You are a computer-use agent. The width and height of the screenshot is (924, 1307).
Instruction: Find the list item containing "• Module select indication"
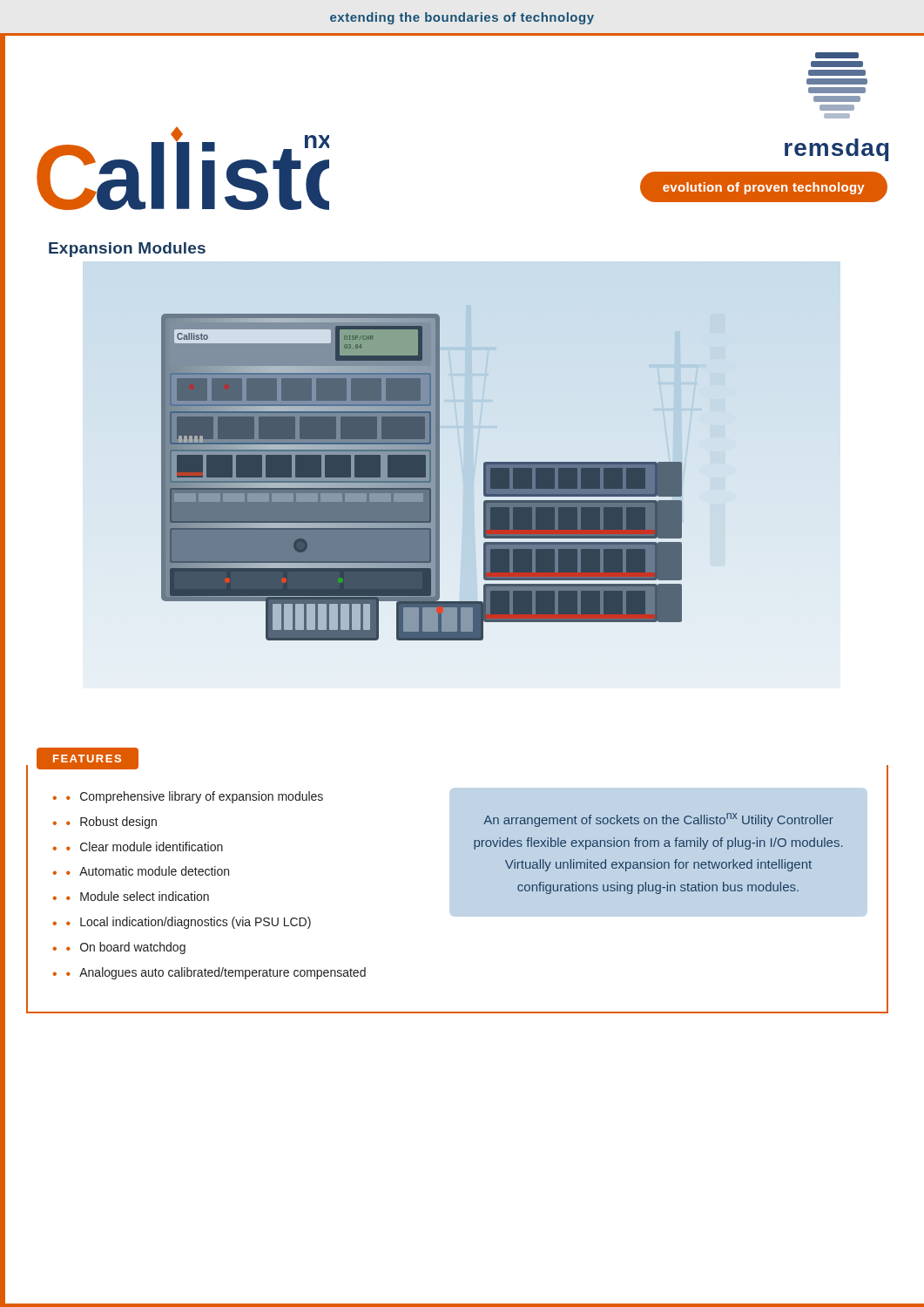click(138, 899)
